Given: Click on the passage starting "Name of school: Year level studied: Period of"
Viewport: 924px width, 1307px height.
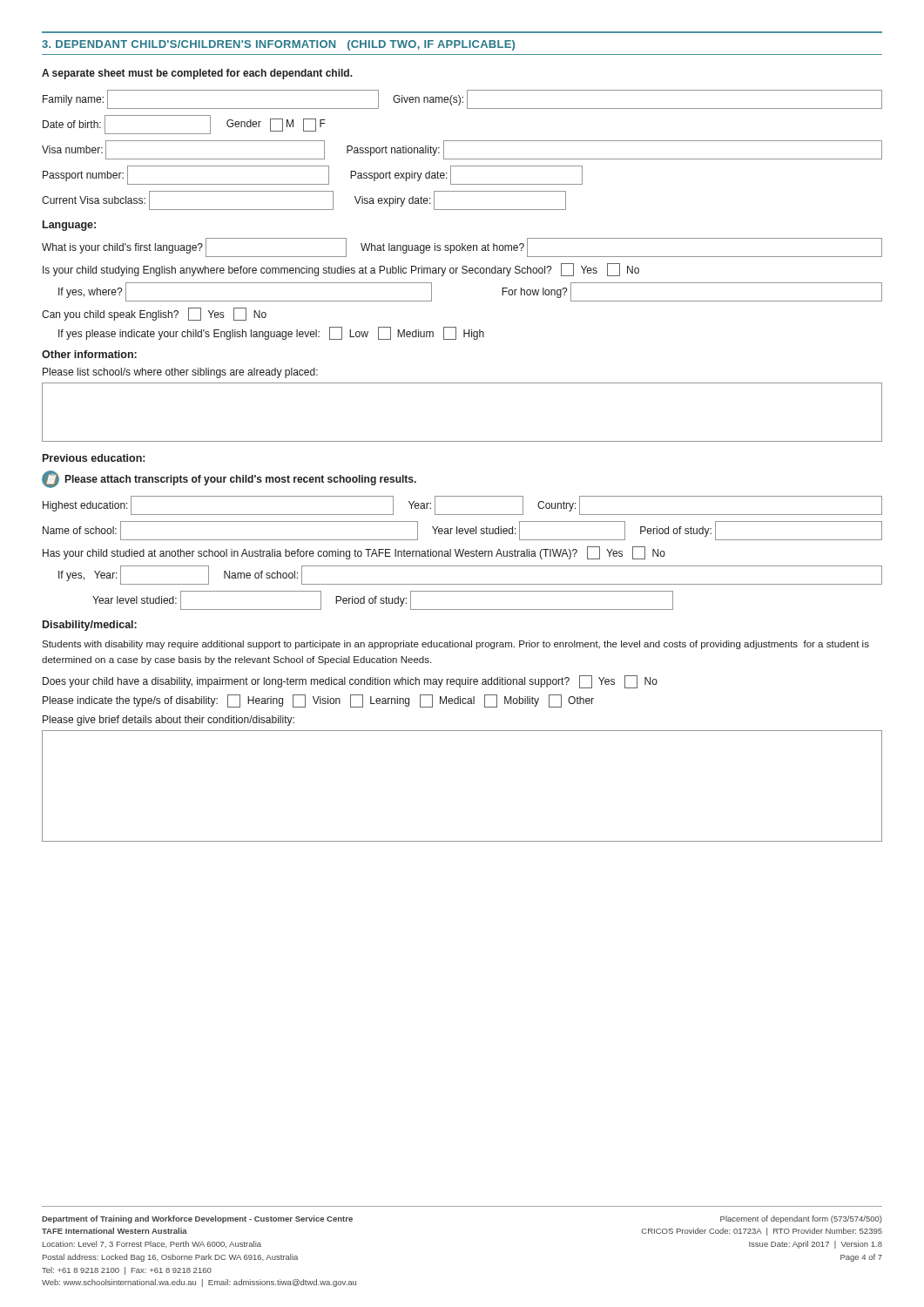Looking at the screenshot, I should 462,531.
